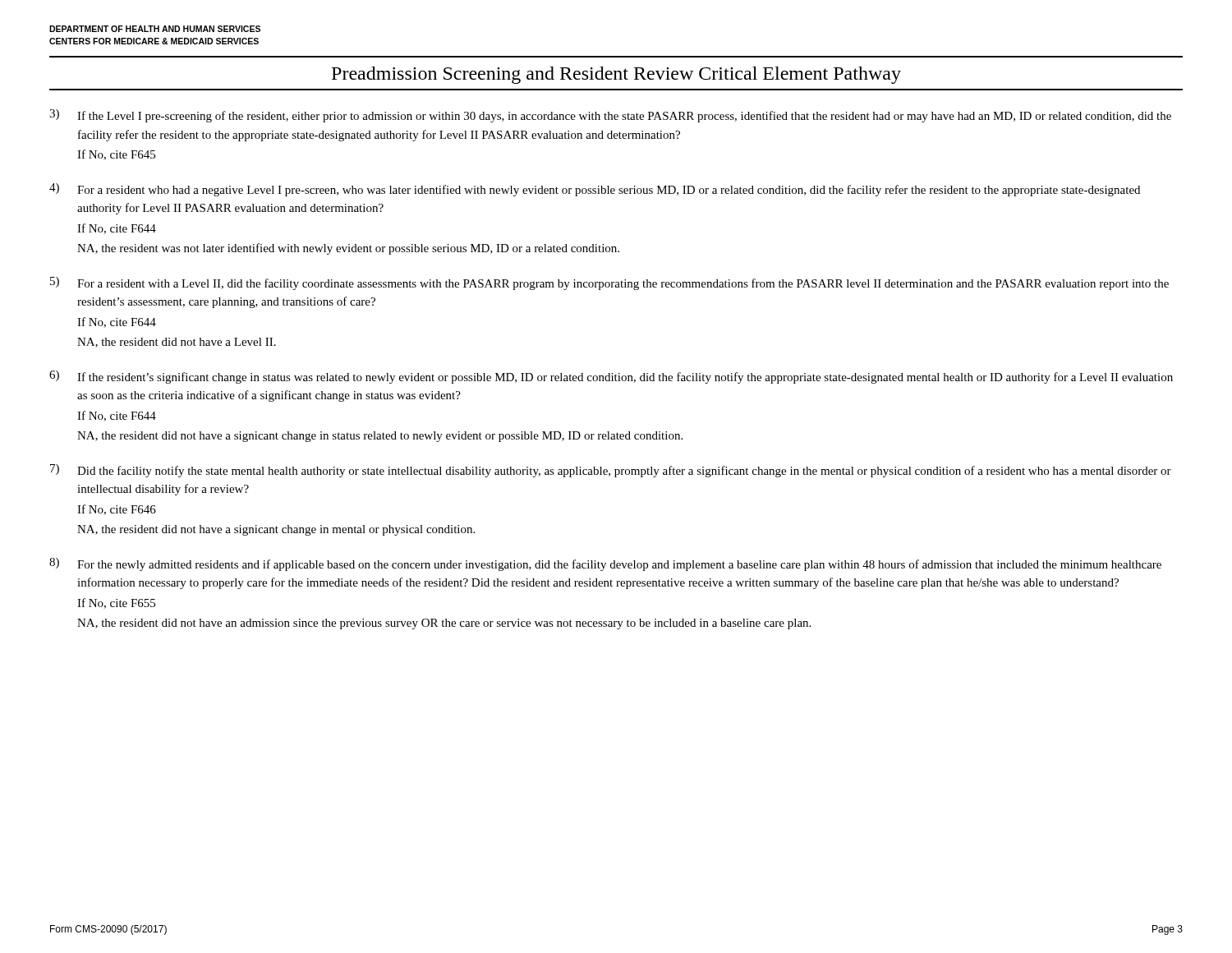
Task: Find the block on this page that starts "6) If the resident’s significant change"
Action: click(611, 377)
